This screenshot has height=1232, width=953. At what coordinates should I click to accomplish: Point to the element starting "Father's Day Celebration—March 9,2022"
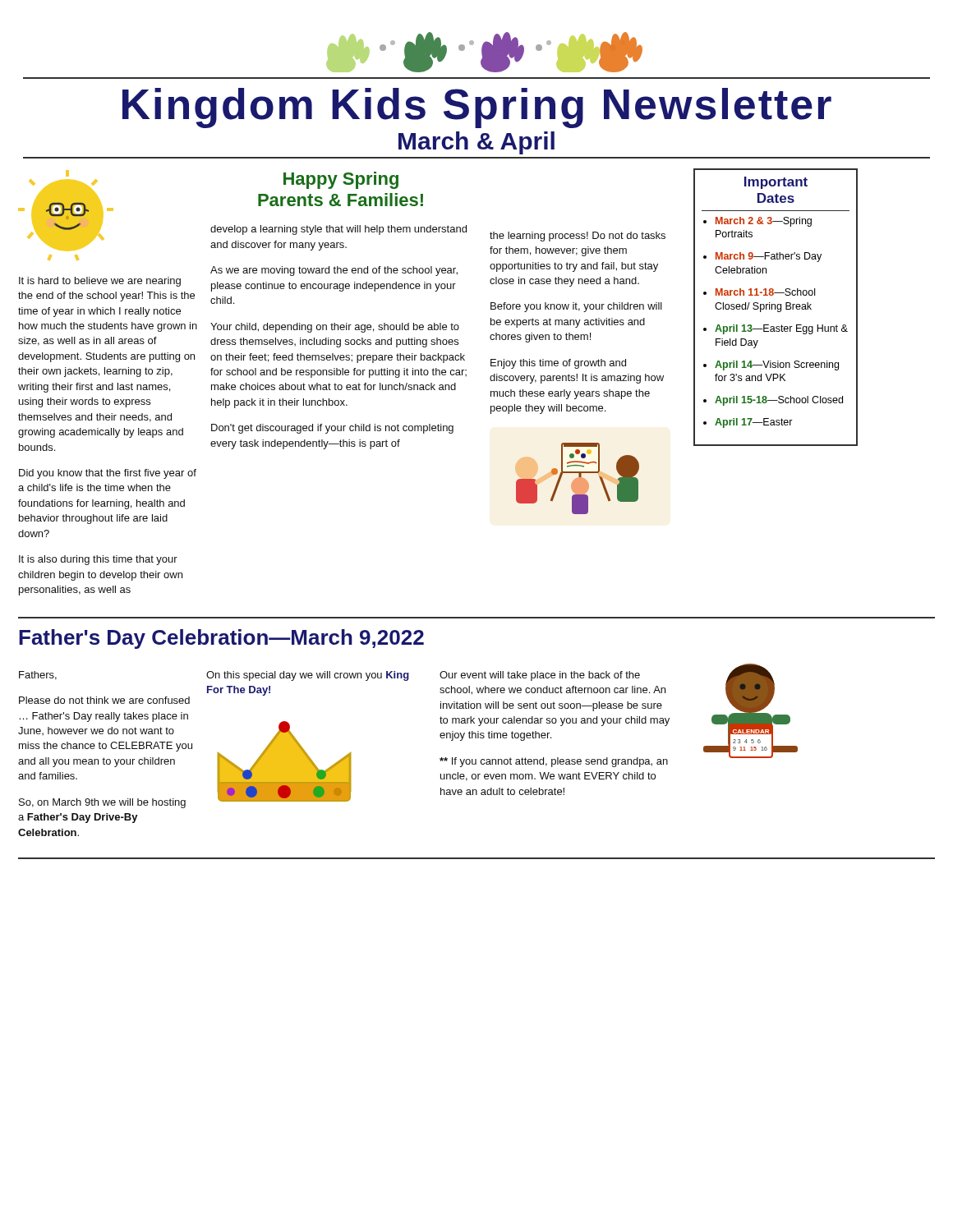(x=221, y=637)
